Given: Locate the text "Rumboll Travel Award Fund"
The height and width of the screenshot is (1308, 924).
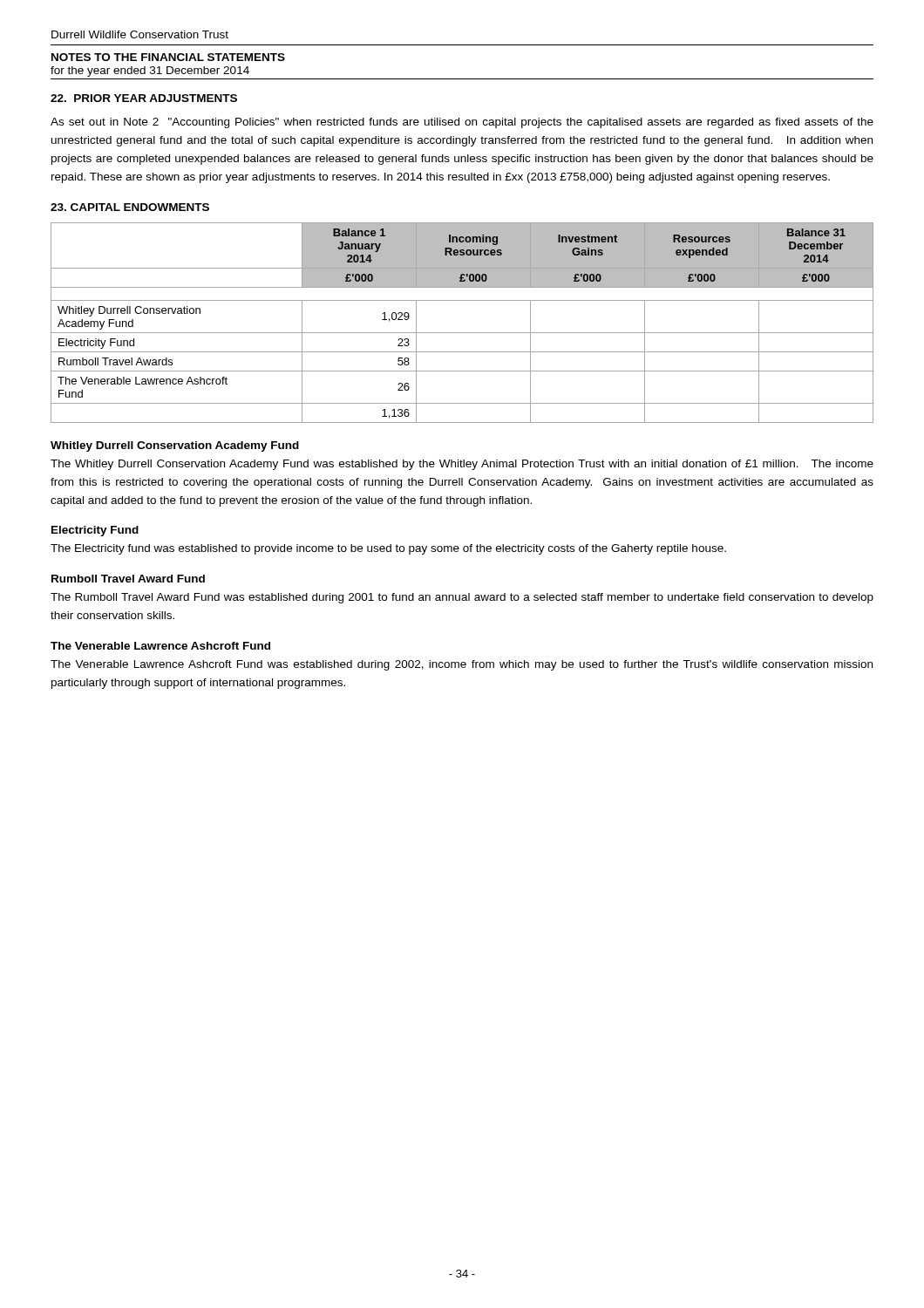Looking at the screenshot, I should click(x=128, y=579).
